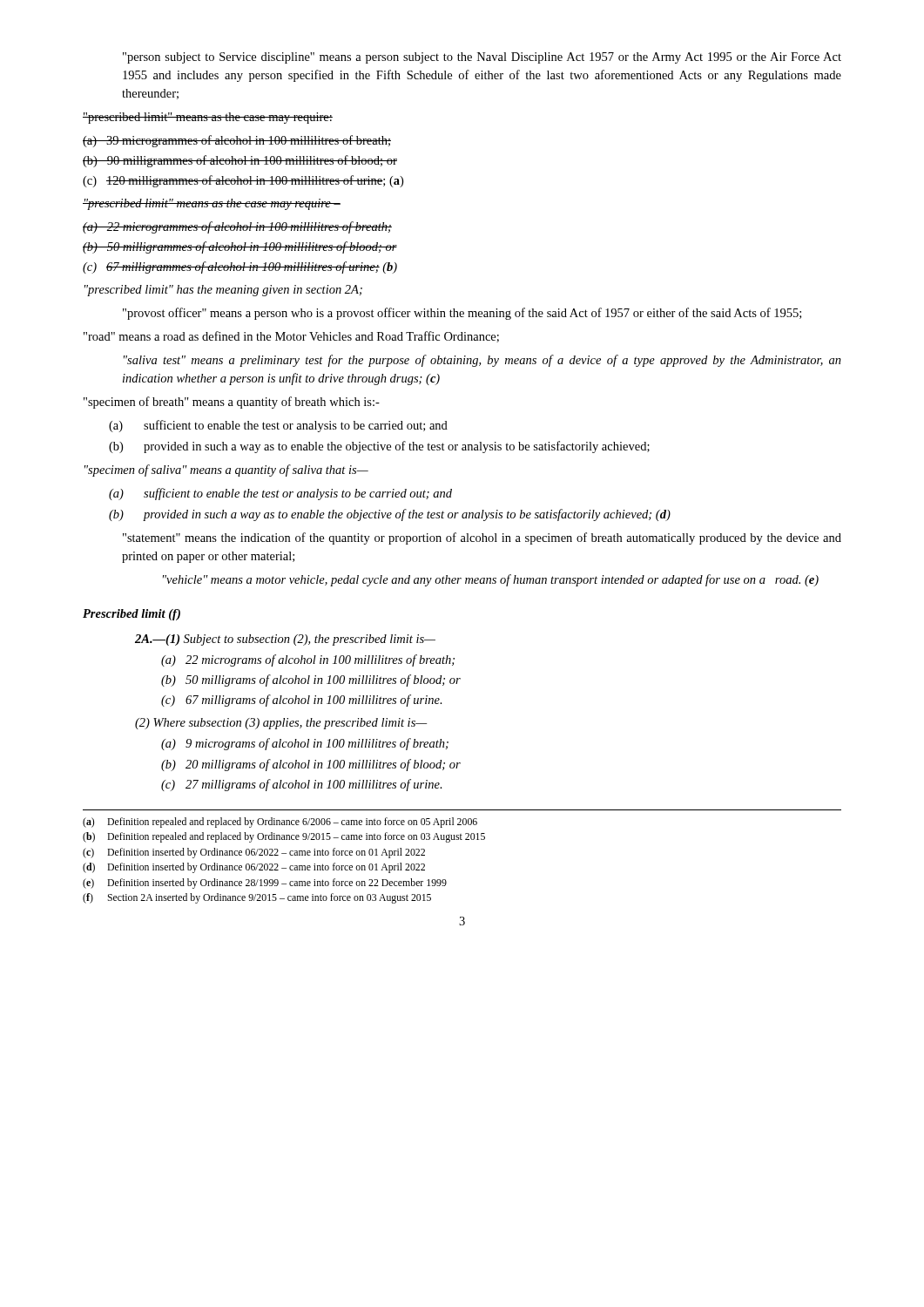
Task: Point to the block beginning "(2) Where subsection (3) applies, the prescribed"
Action: point(281,723)
